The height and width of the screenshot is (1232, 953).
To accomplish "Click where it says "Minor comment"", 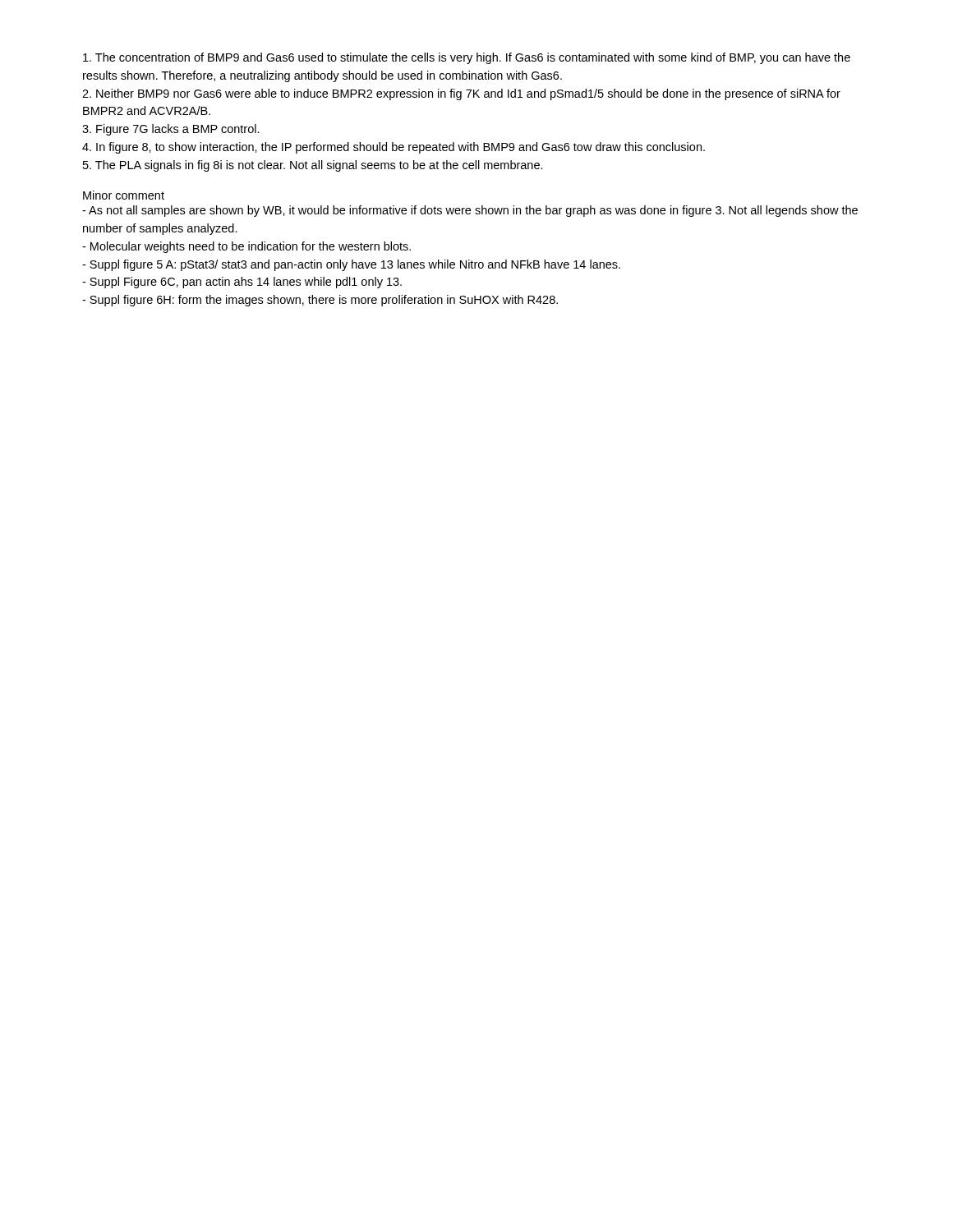I will [x=123, y=196].
